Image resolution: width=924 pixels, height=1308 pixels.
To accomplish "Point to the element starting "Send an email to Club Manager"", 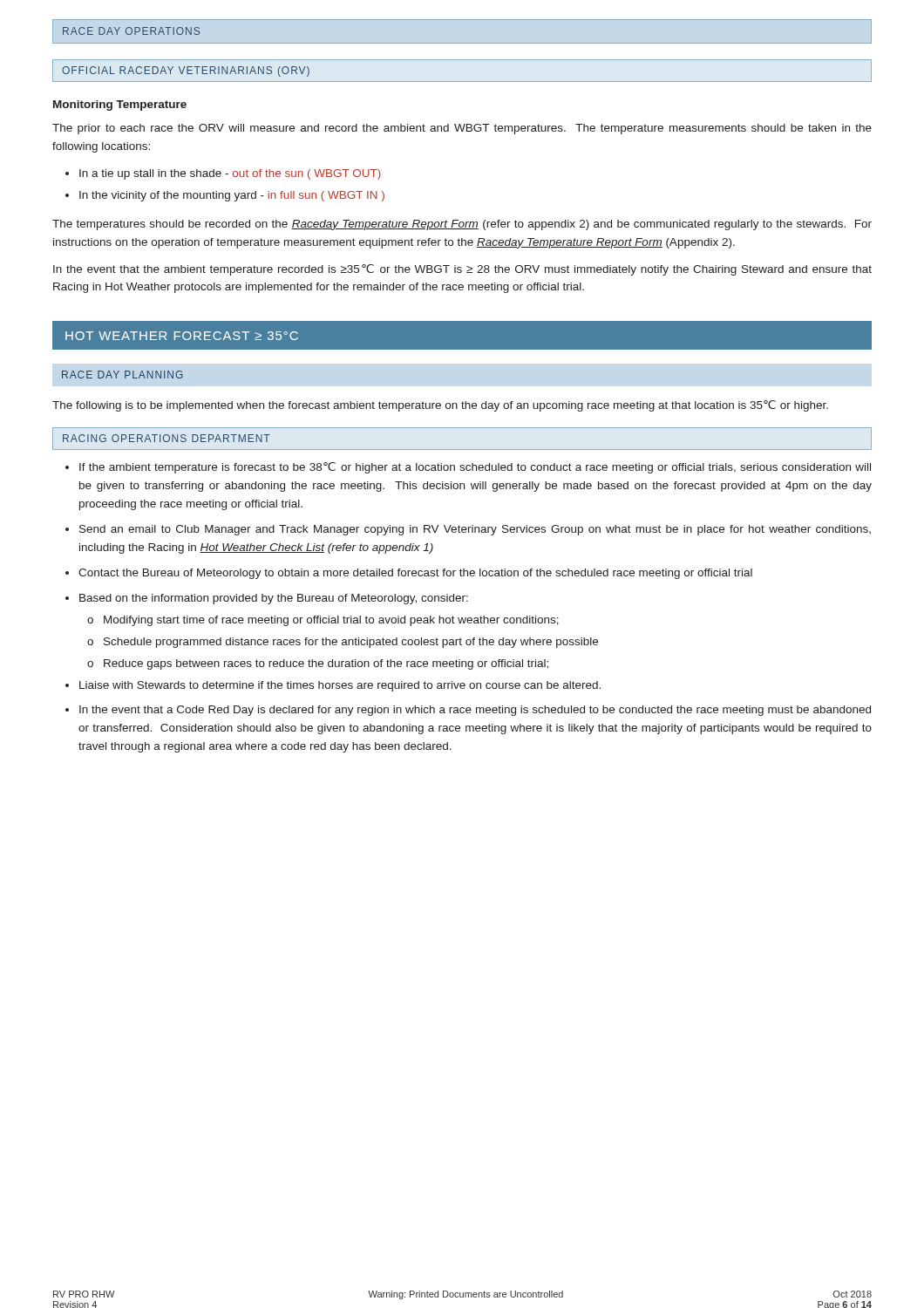I will click(475, 538).
